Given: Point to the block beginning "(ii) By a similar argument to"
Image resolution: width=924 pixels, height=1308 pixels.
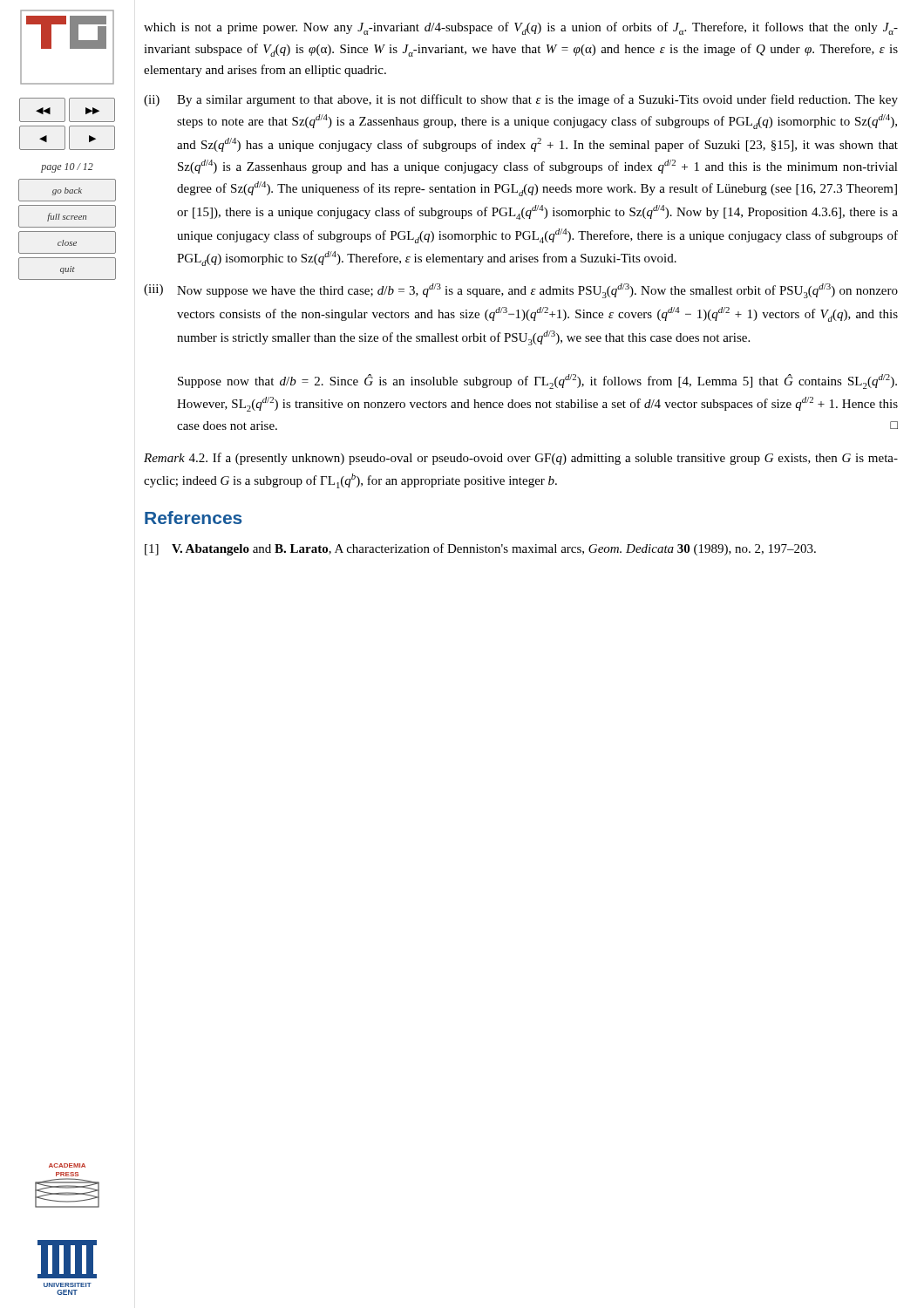Looking at the screenshot, I should coord(521,180).
